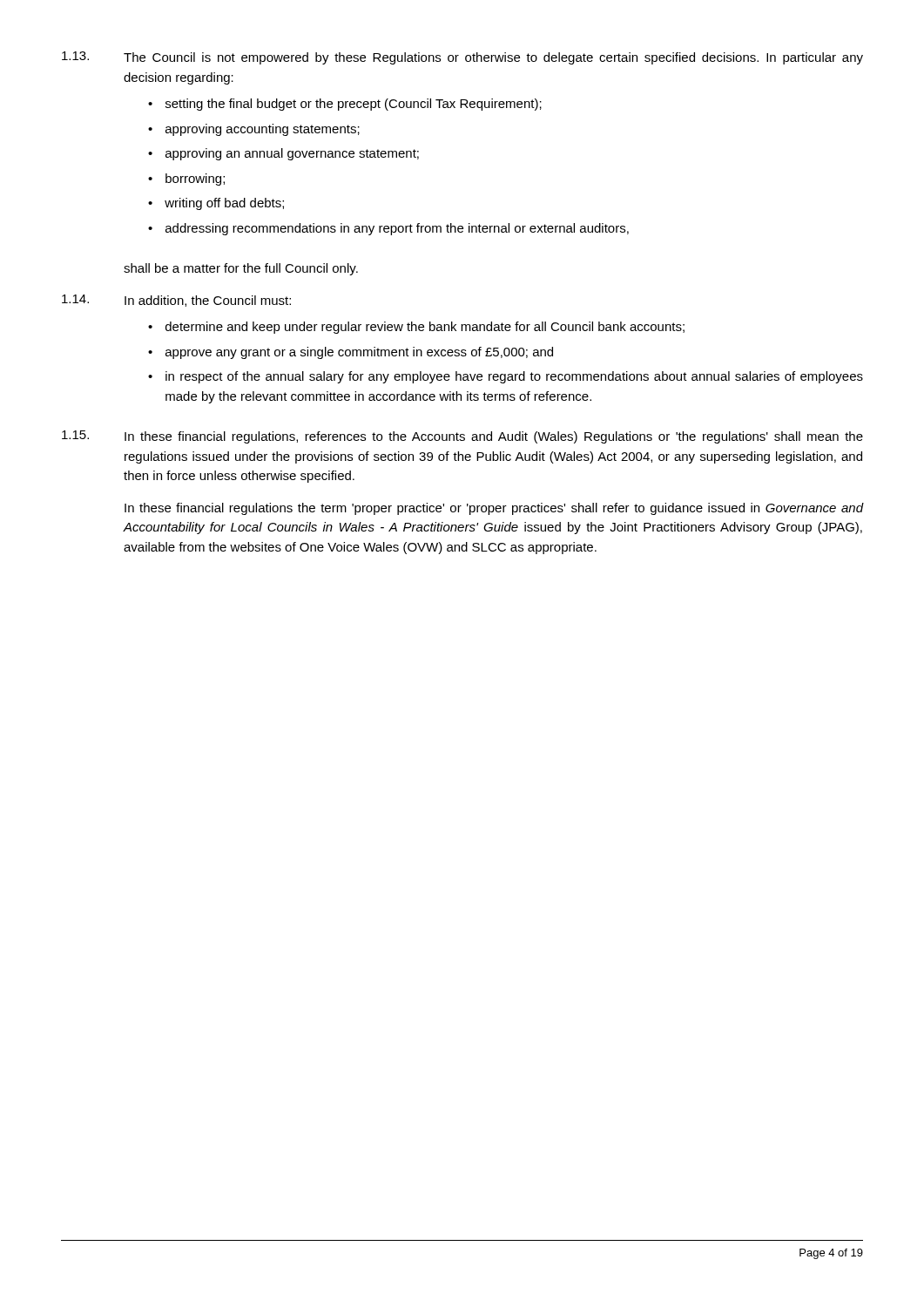Select the list item that says "approve any grant or a single commitment in"
The width and height of the screenshot is (924, 1307).
point(514,352)
